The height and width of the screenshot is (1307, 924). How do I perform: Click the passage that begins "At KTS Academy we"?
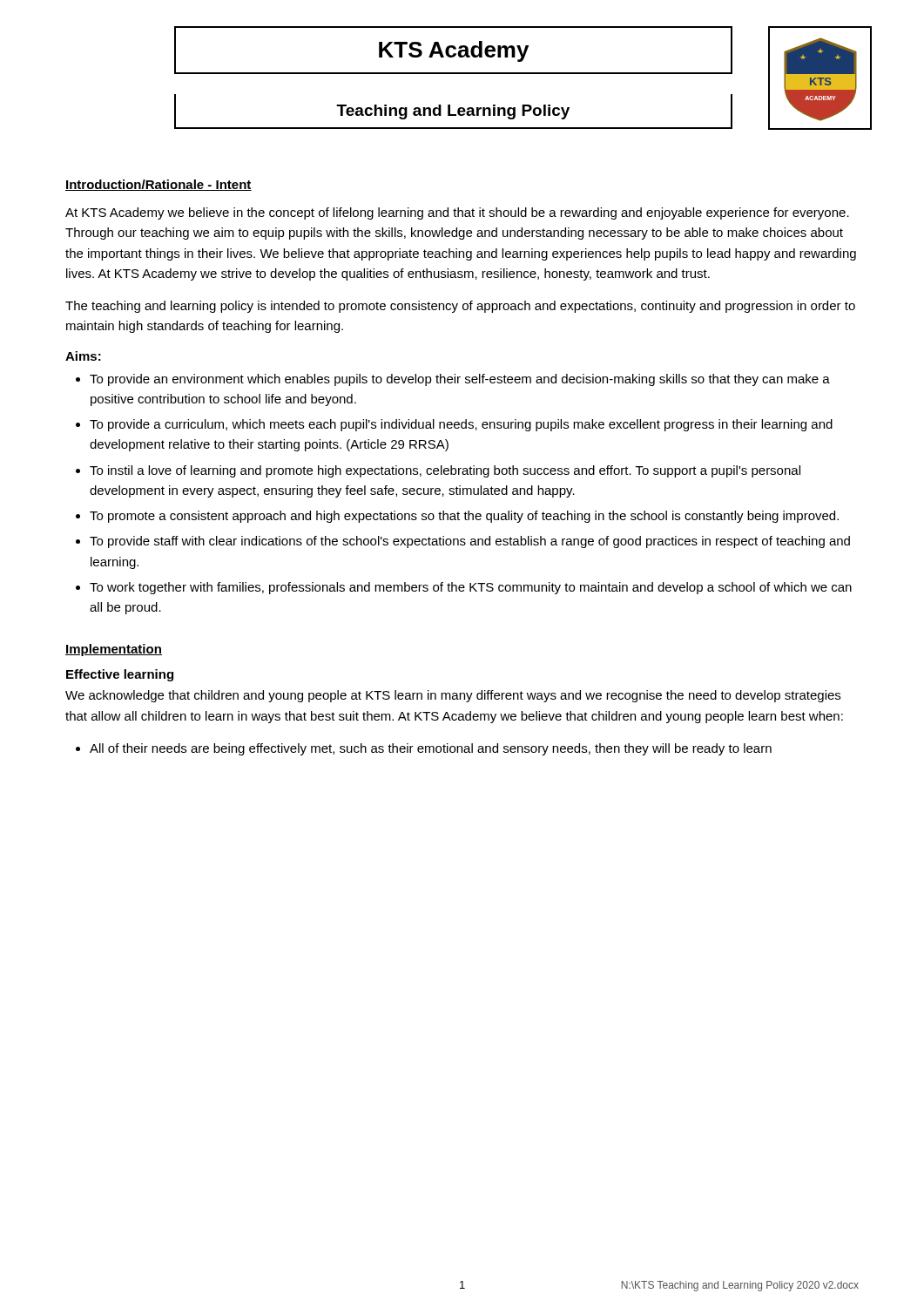pos(461,243)
